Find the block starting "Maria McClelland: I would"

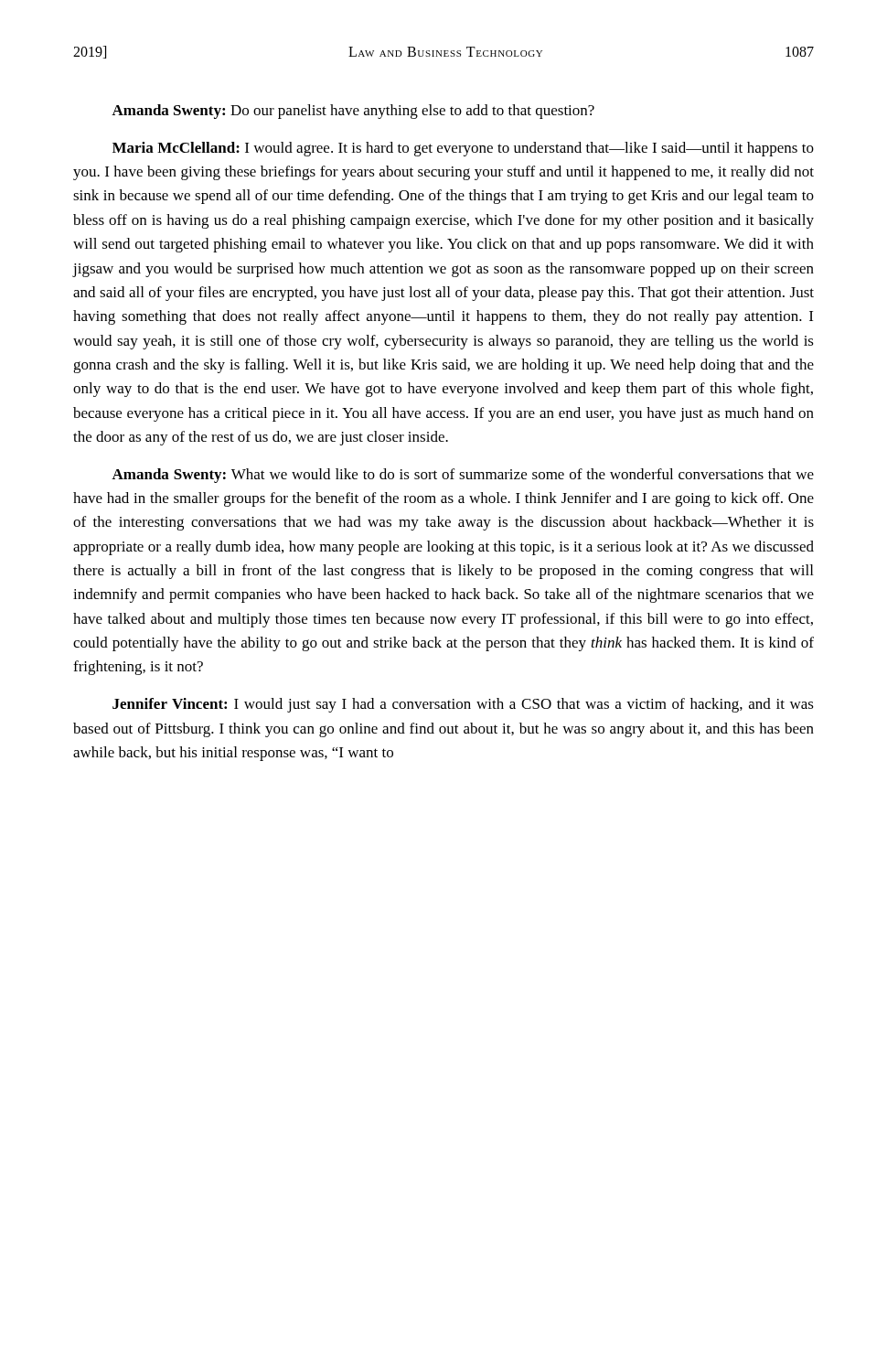coord(444,292)
